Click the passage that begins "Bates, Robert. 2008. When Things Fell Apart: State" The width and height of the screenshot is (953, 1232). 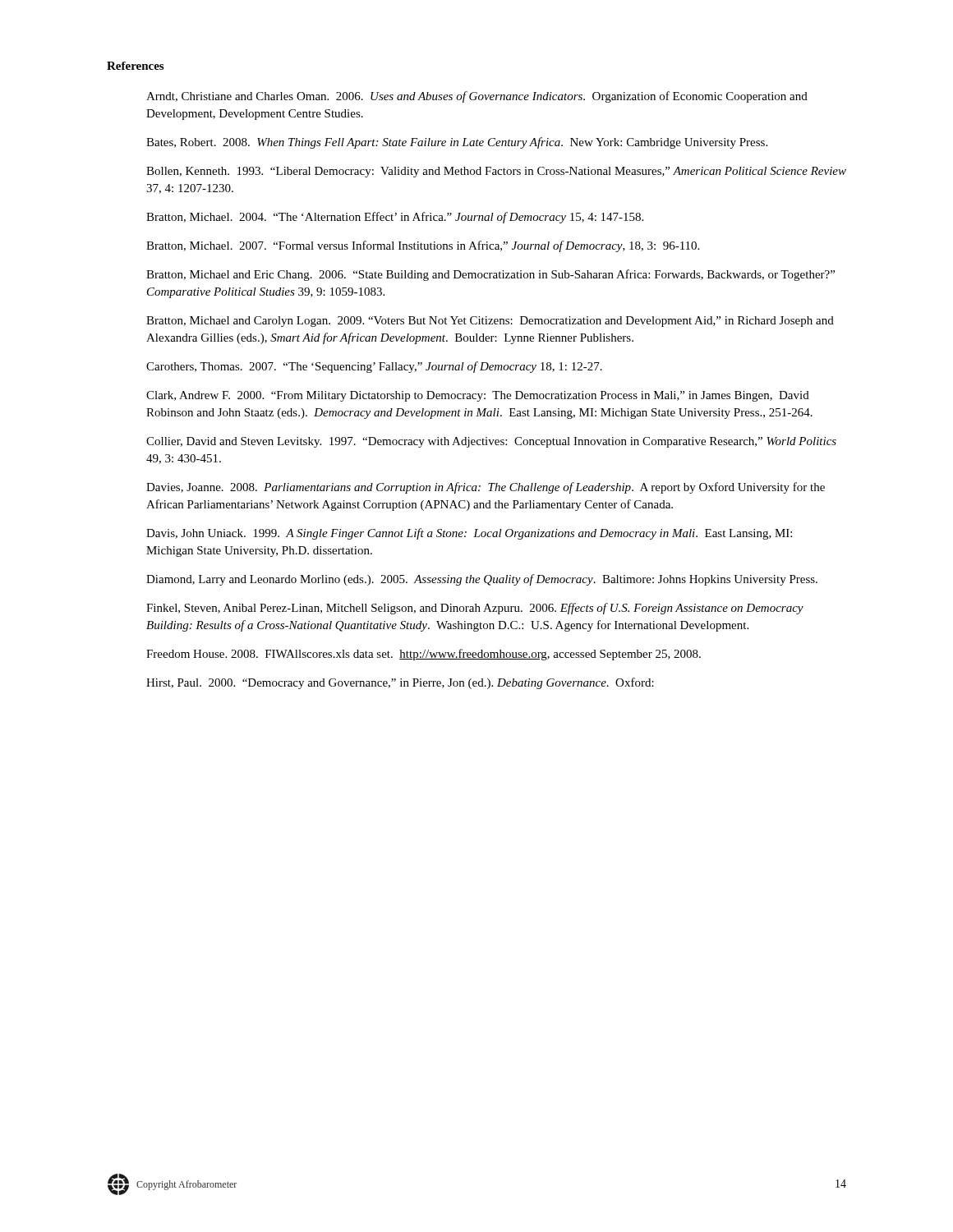point(476,143)
